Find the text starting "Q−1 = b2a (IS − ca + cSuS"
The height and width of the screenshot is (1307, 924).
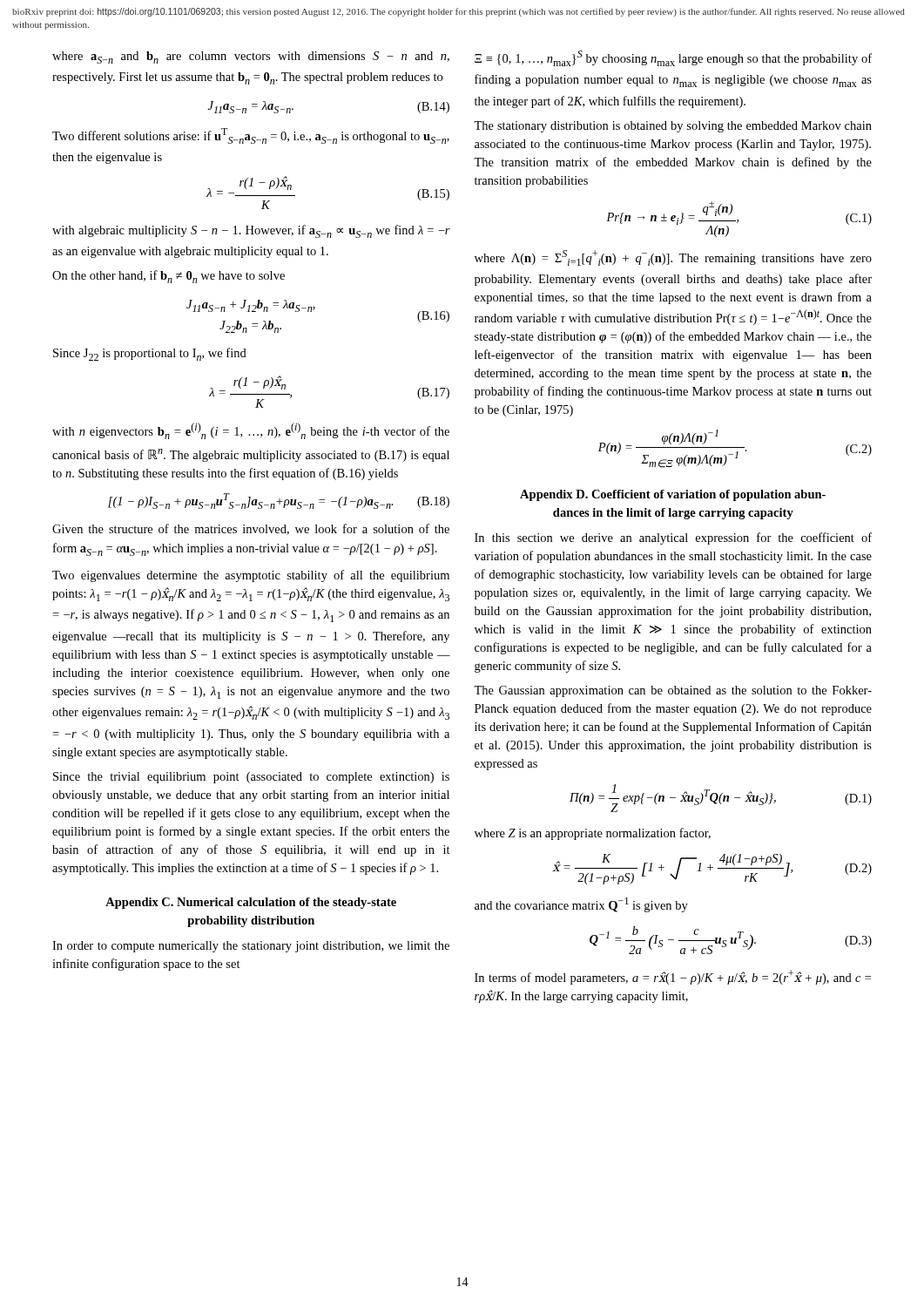(x=673, y=941)
